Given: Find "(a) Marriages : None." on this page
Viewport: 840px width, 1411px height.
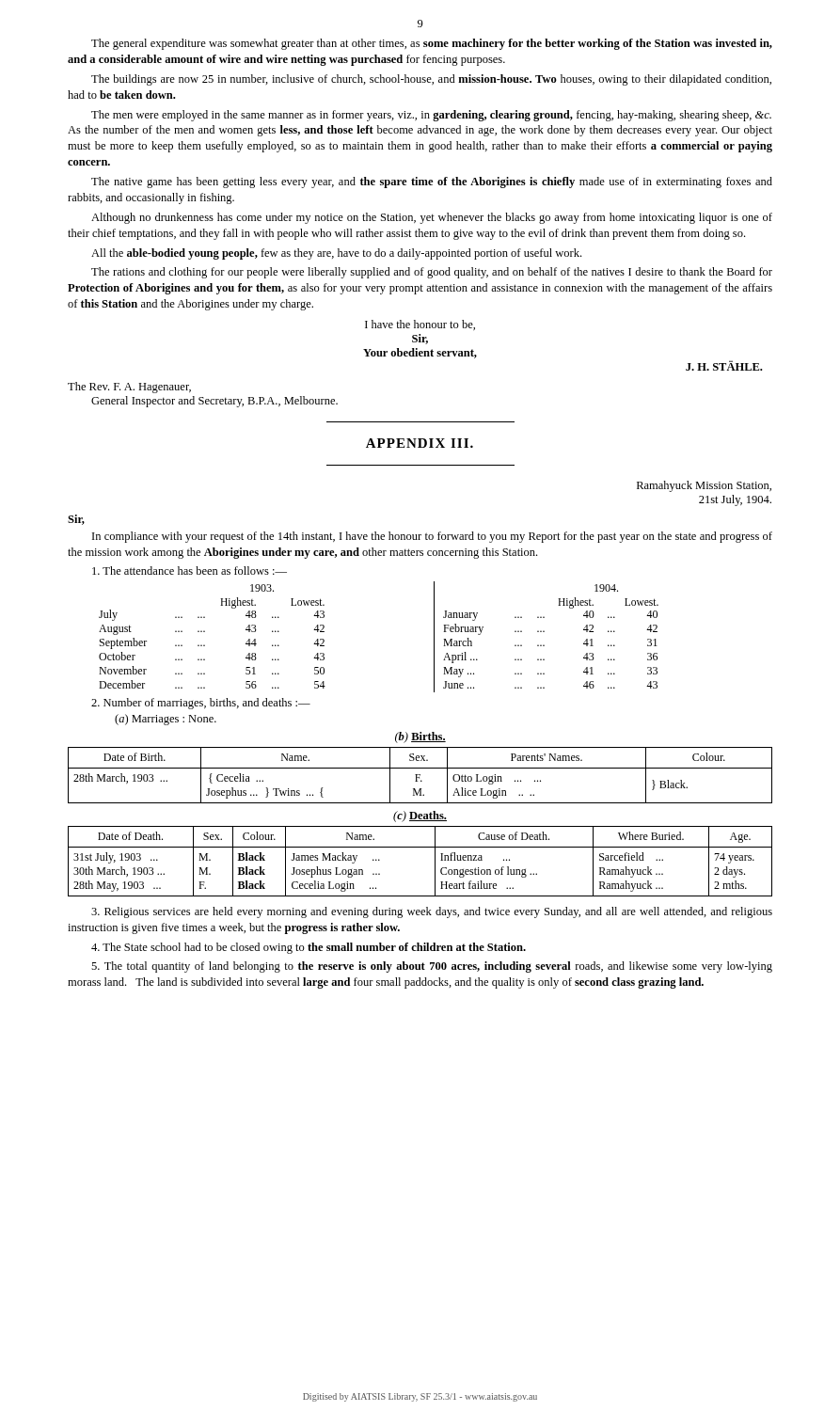Looking at the screenshot, I should tap(166, 718).
